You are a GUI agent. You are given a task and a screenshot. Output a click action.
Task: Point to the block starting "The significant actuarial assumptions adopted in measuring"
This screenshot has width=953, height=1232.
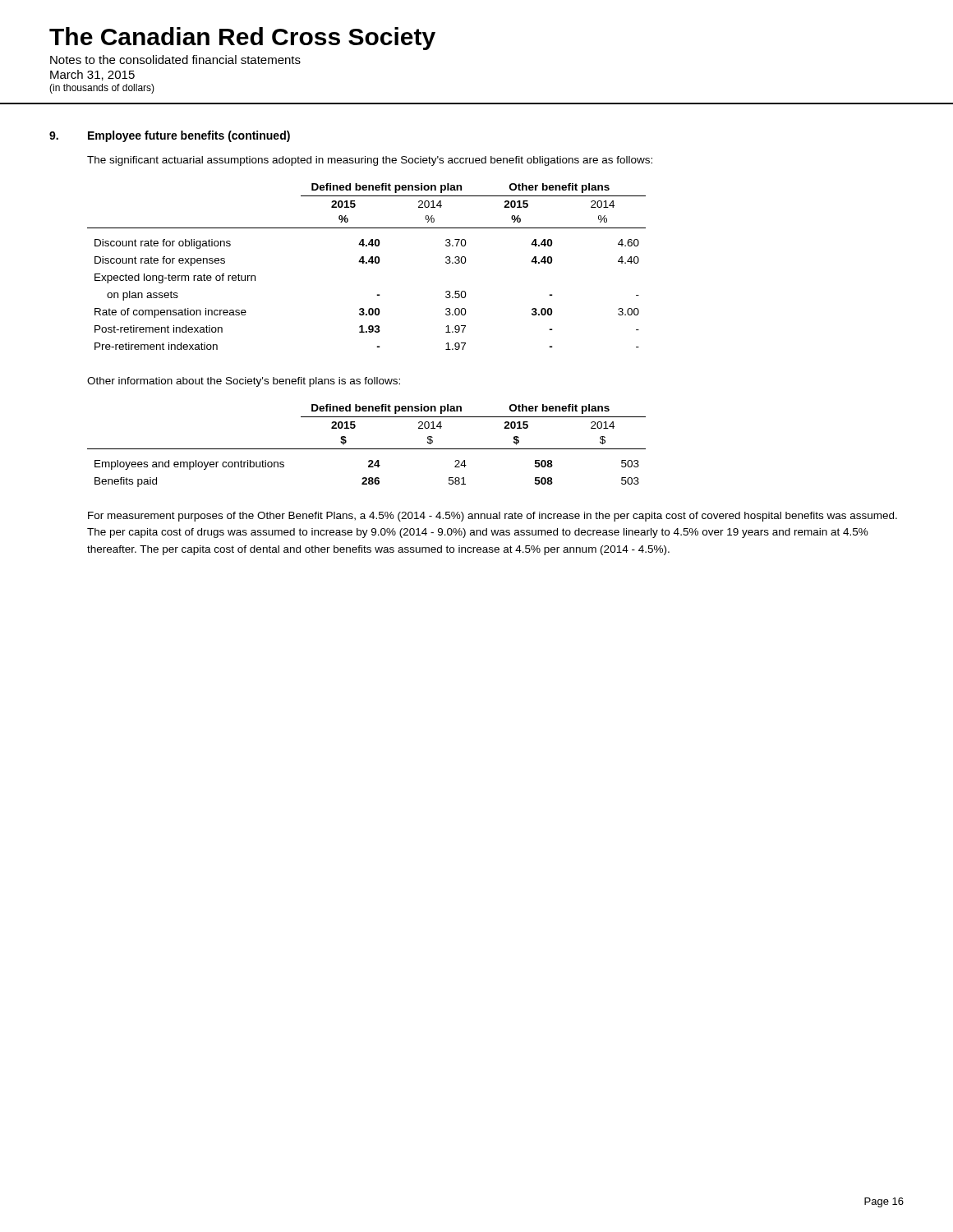pyautogui.click(x=370, y=160)
